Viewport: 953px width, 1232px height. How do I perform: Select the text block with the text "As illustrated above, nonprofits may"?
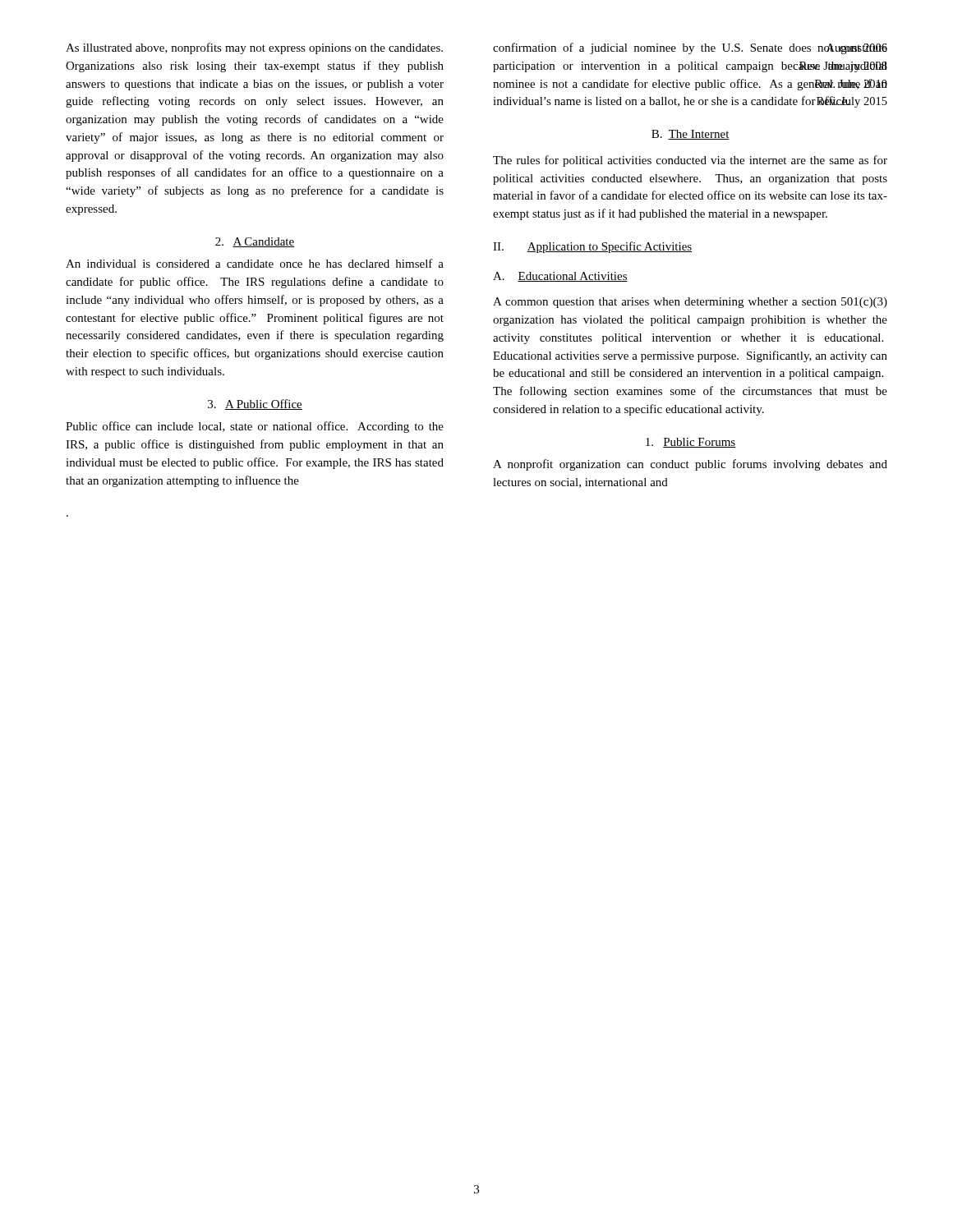pos(255,129)
